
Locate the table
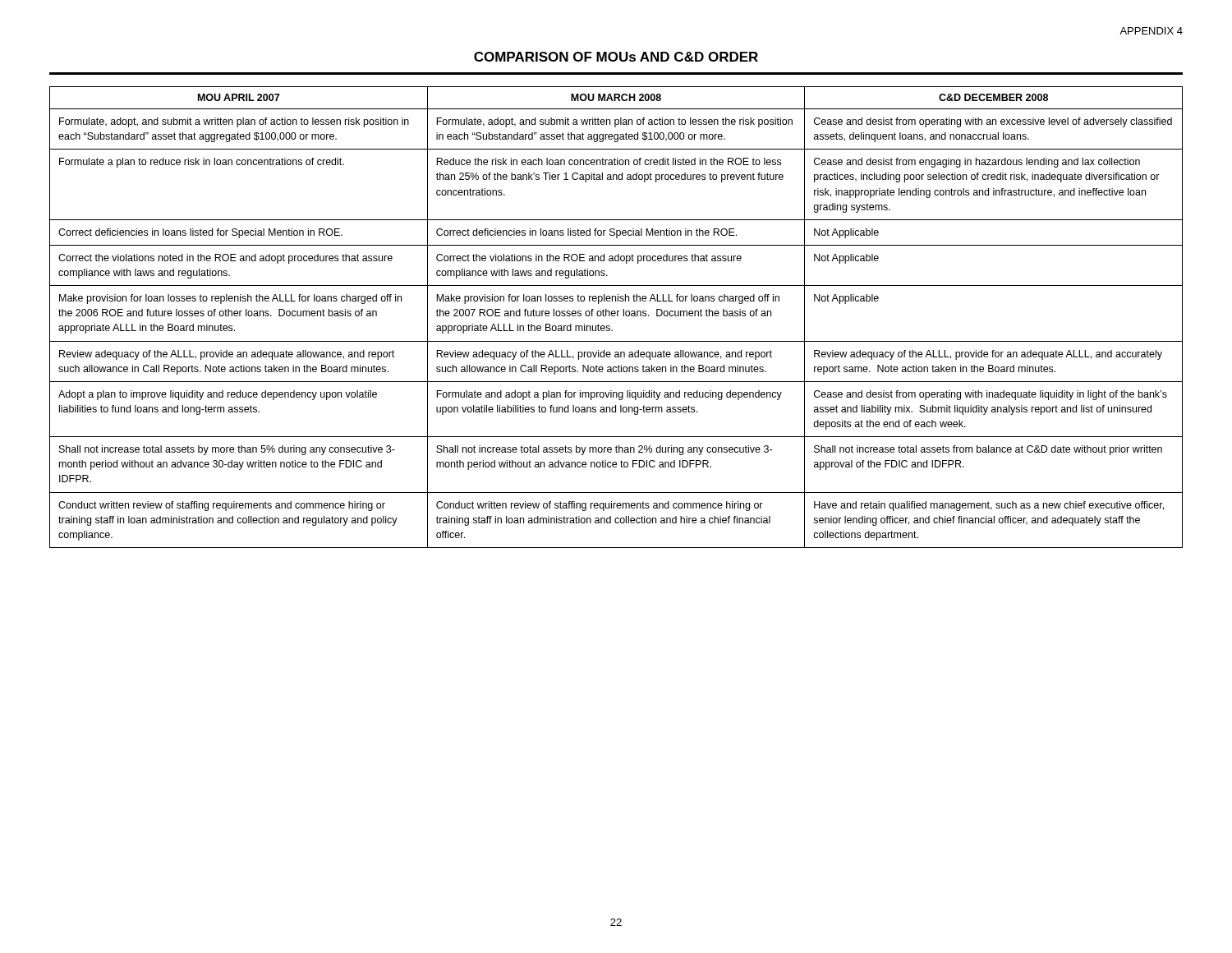pos(616,317)
